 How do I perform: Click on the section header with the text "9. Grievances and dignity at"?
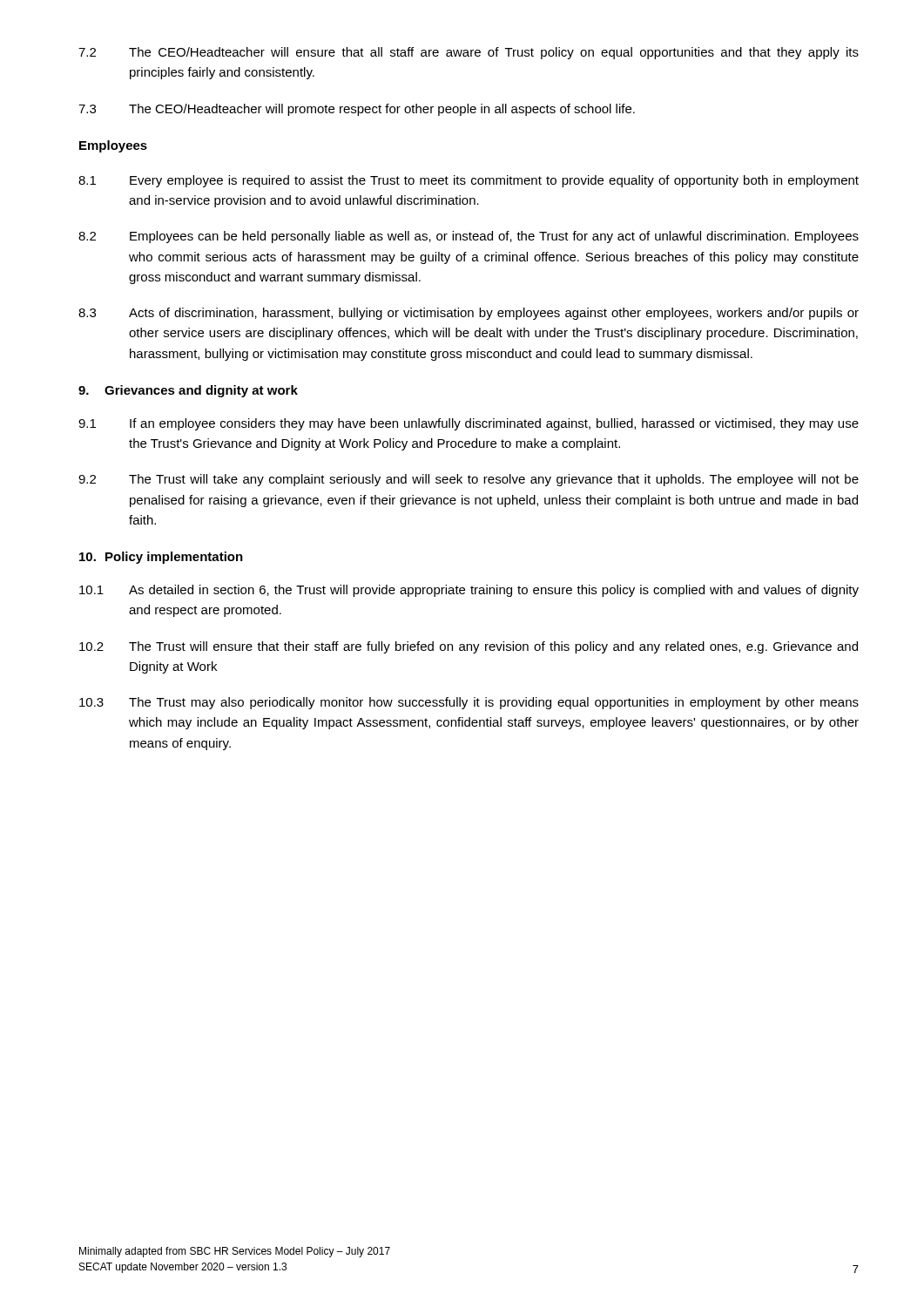pyautogui.click(x=188, y=390)
